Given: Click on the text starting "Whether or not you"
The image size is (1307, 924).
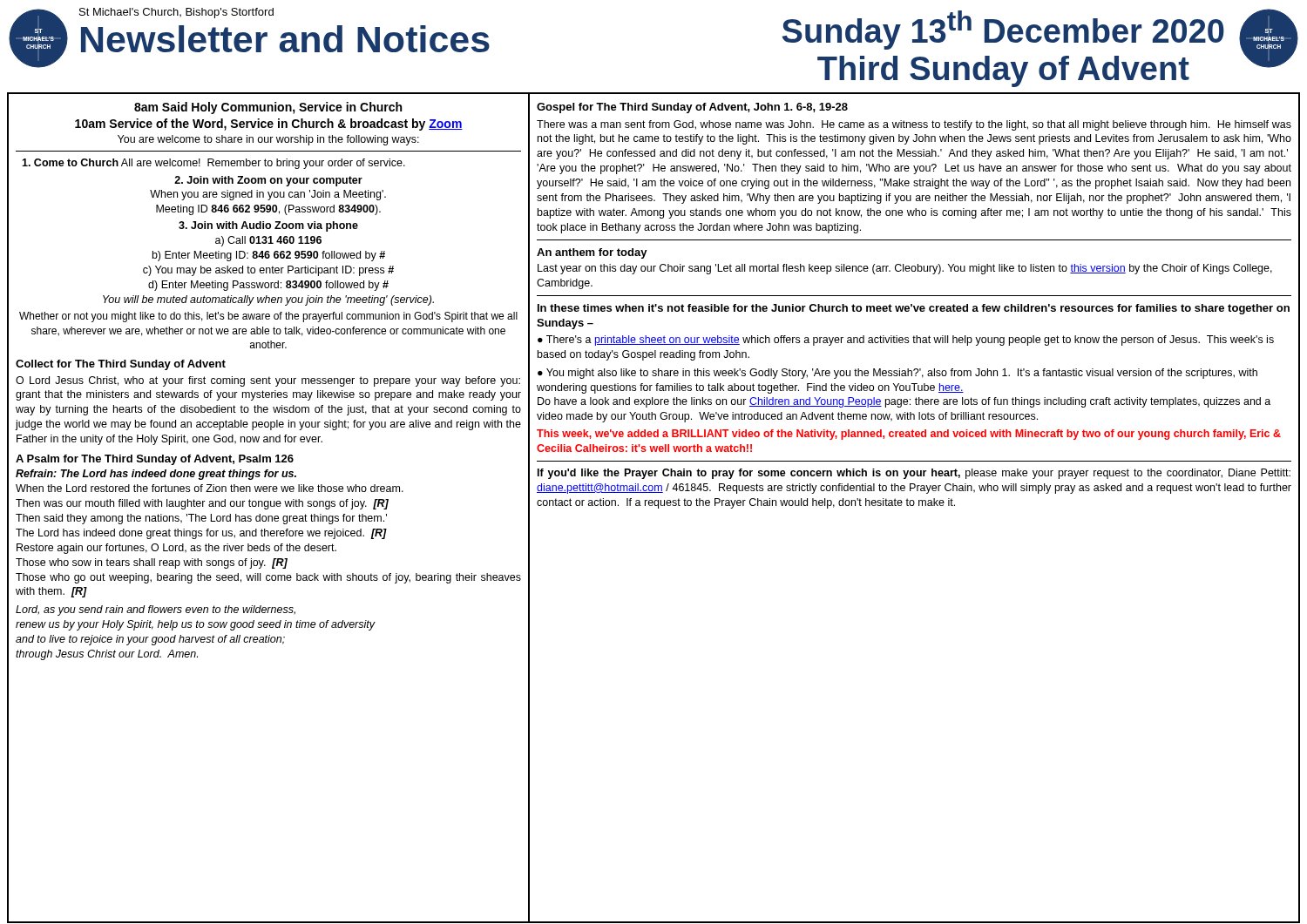Looking at the screenshot, I should (x=268, y=331).
